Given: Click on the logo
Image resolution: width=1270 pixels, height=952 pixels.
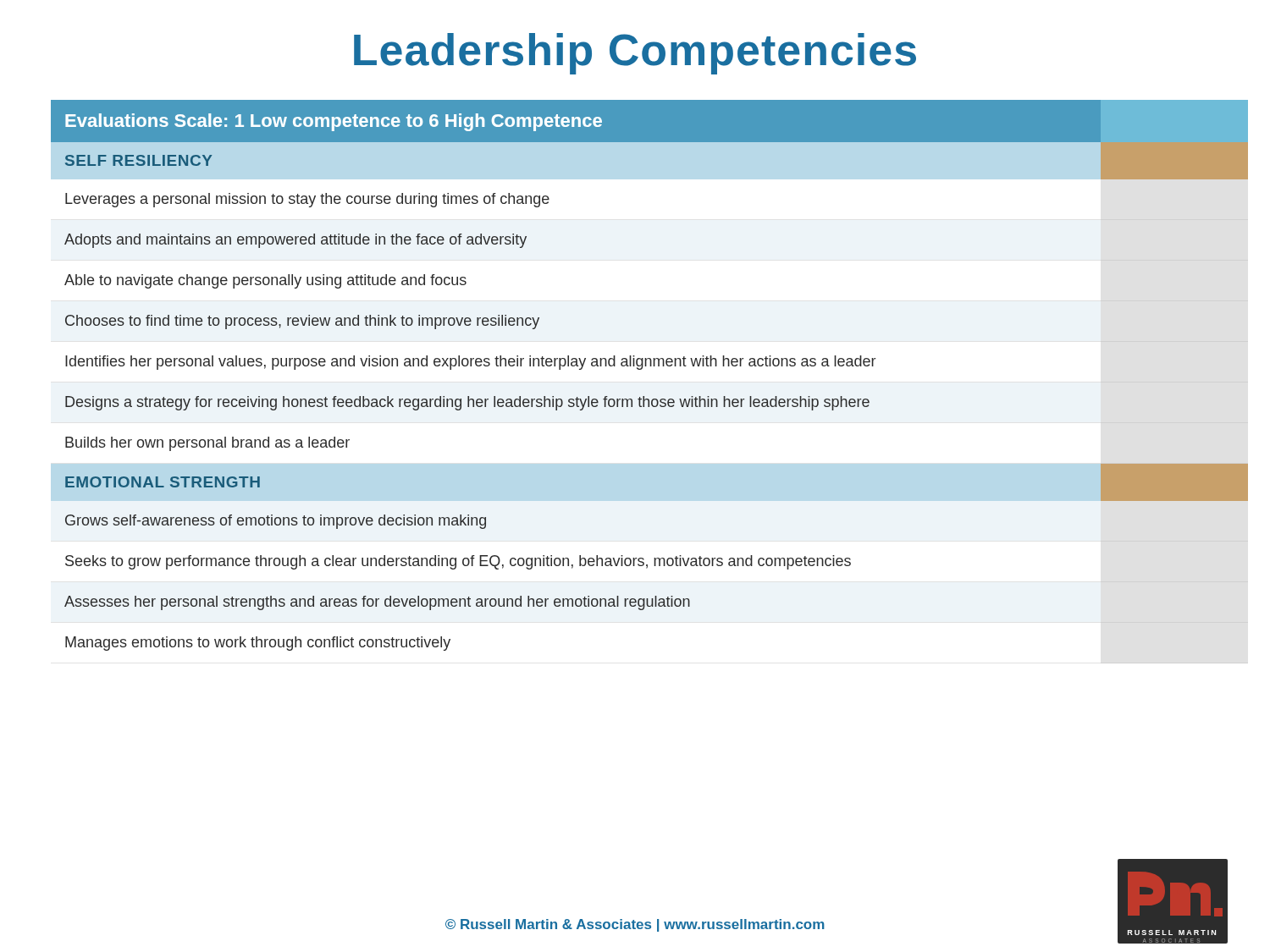Looking at the screenshot, I should (1173, 901).
